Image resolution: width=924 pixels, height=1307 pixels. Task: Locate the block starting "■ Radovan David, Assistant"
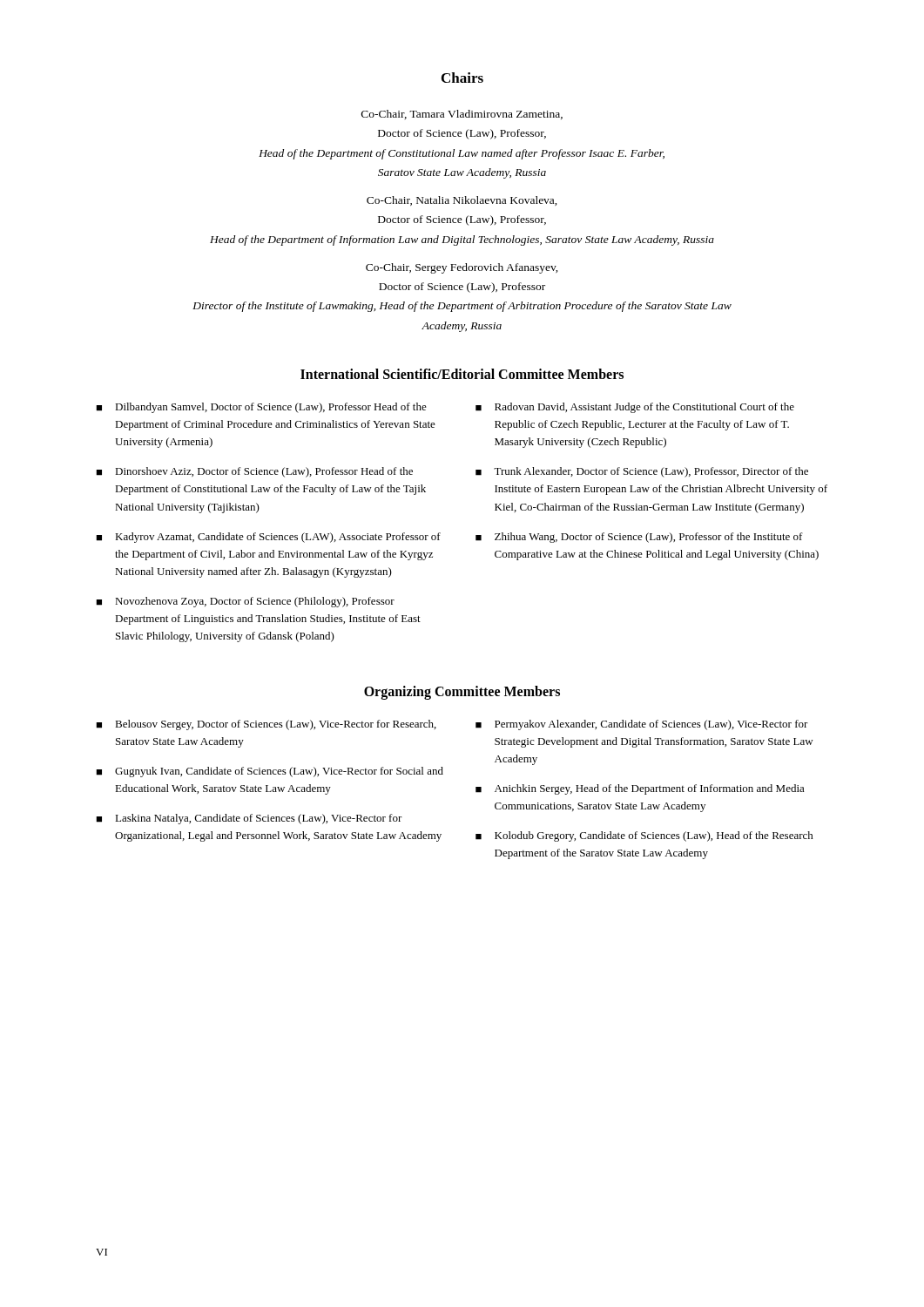point(652,424)
